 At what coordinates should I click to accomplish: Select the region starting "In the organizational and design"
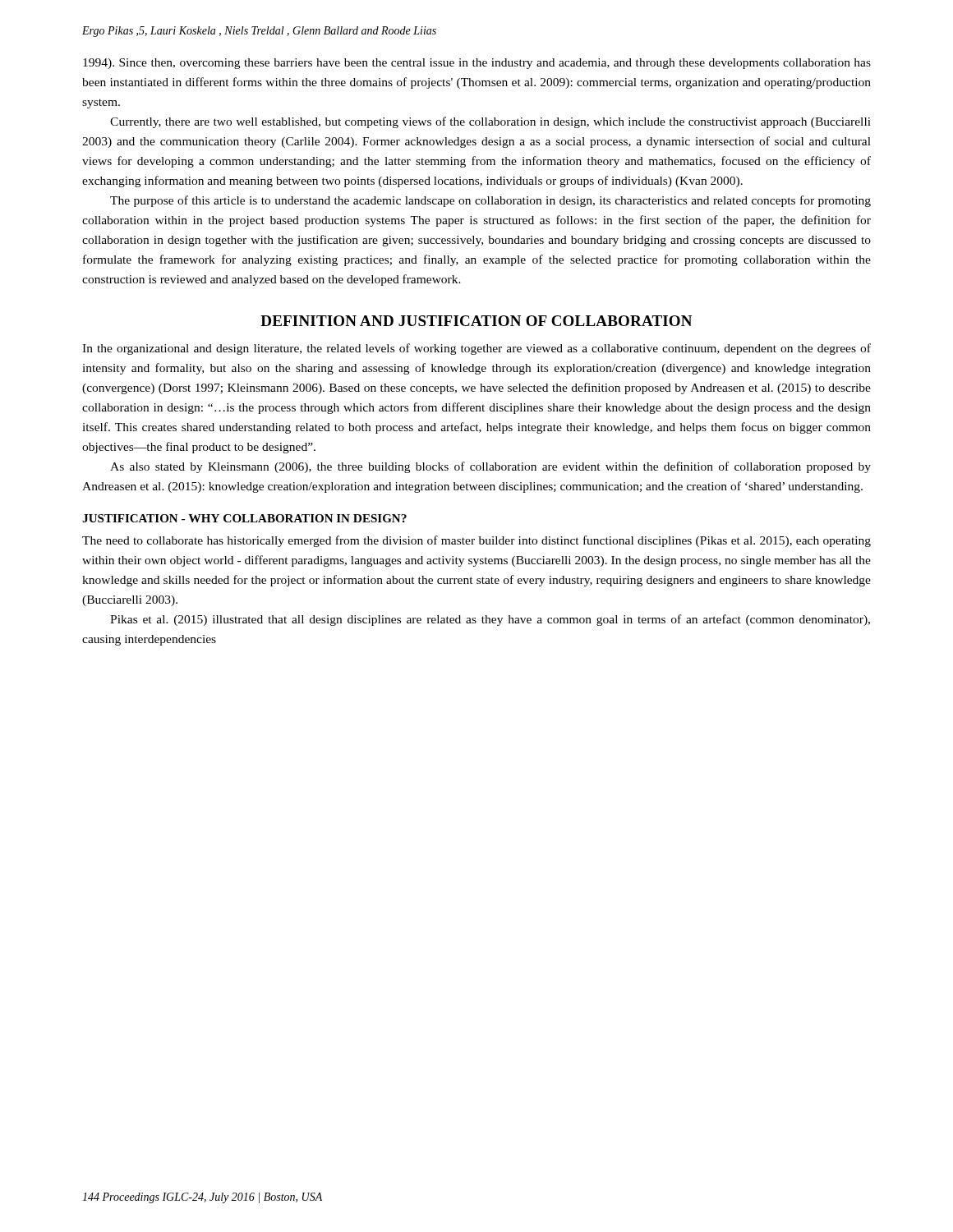pos(476,398)
